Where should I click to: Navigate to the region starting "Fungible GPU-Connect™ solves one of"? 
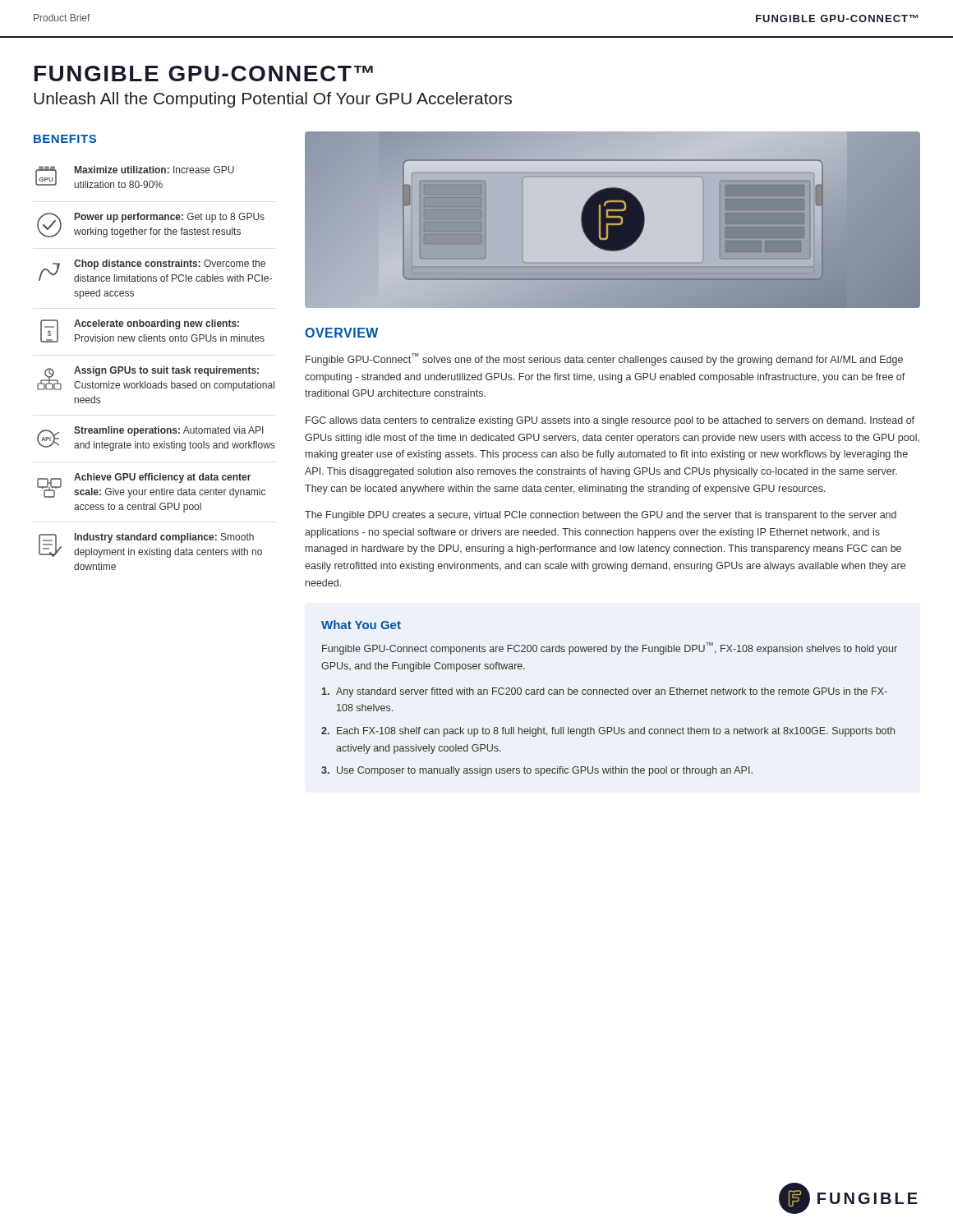(605, 376)
